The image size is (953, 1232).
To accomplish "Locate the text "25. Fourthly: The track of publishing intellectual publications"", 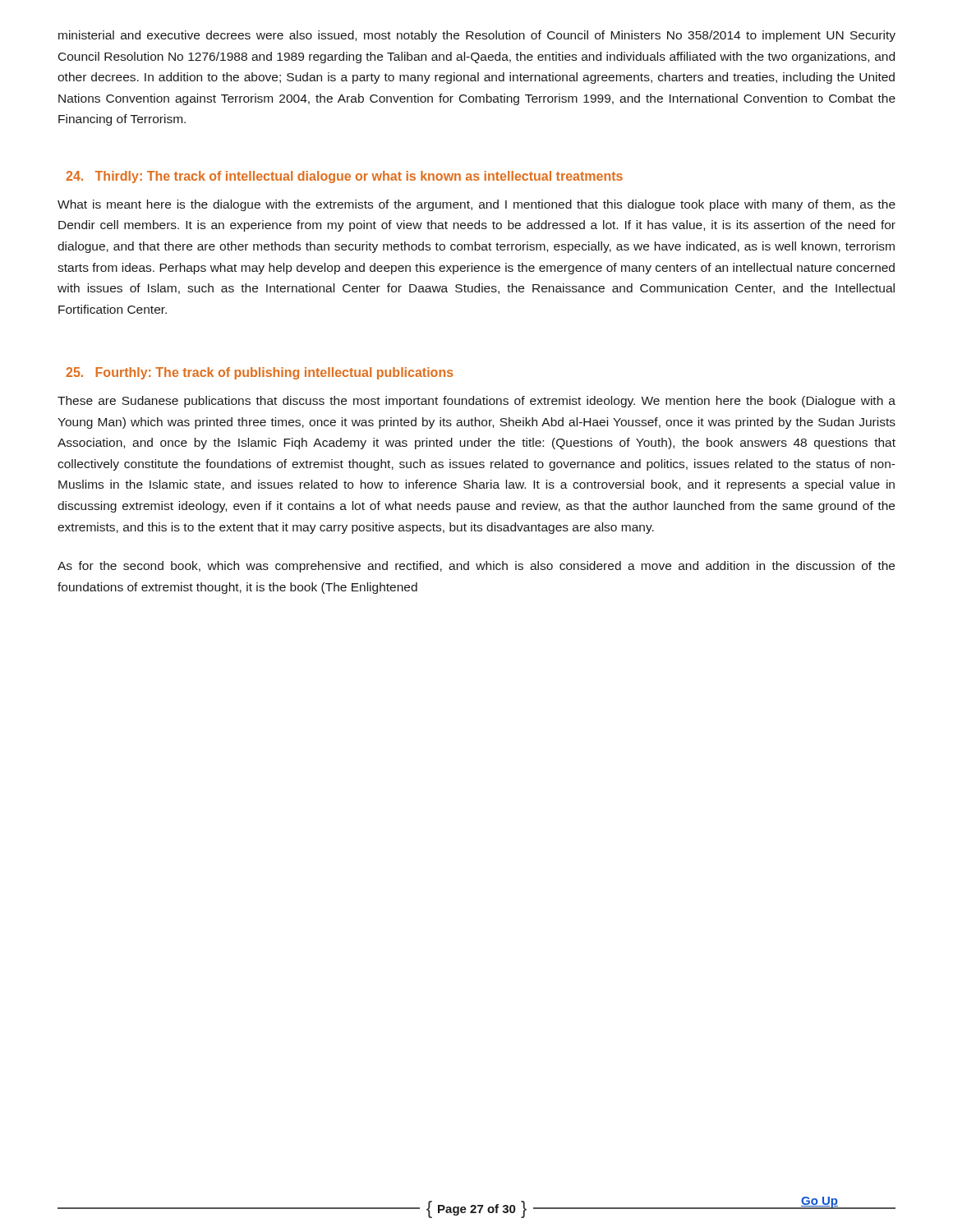I will tap(260, 373).
